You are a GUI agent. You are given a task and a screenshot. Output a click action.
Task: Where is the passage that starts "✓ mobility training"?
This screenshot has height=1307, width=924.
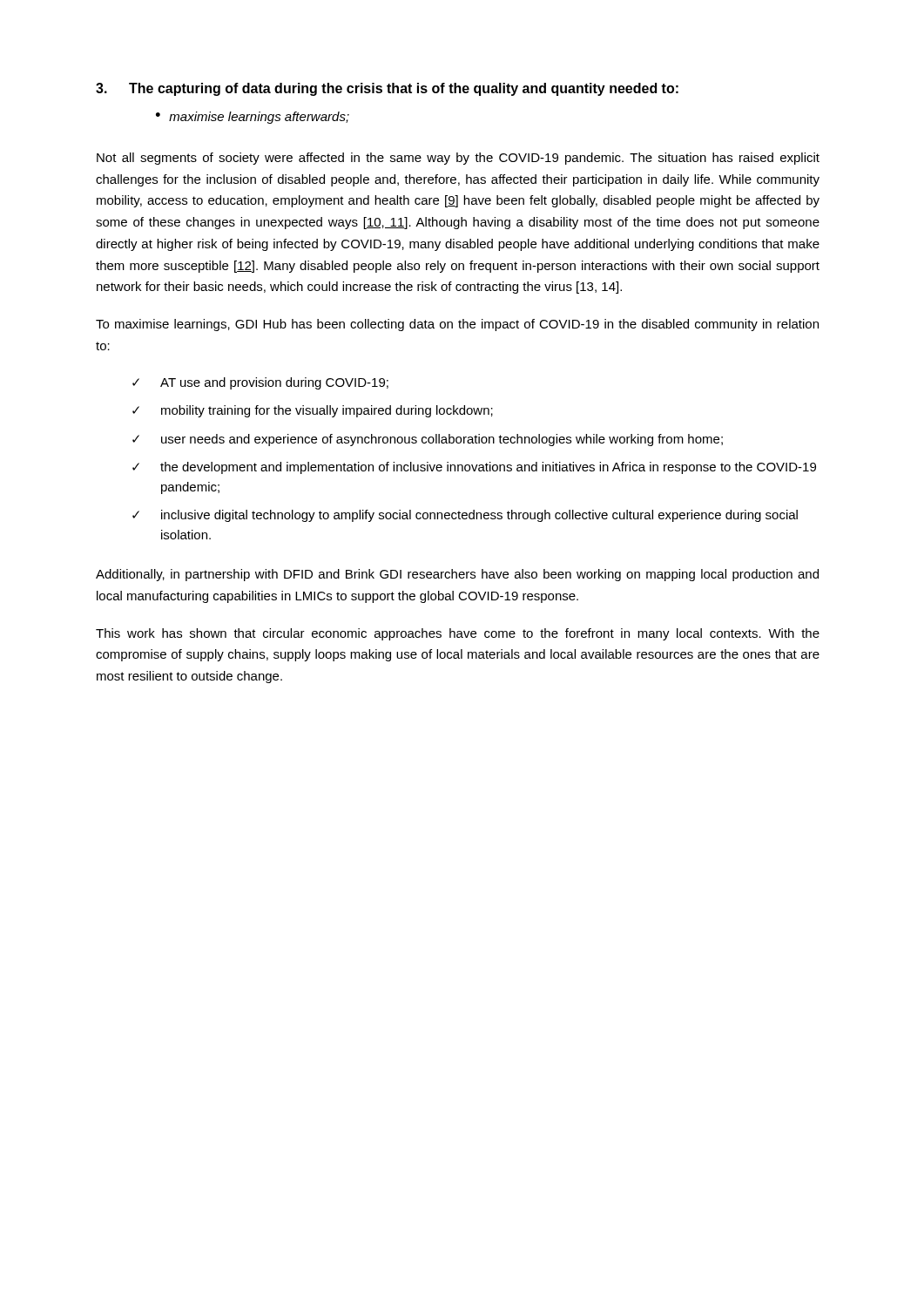[475, 411]
